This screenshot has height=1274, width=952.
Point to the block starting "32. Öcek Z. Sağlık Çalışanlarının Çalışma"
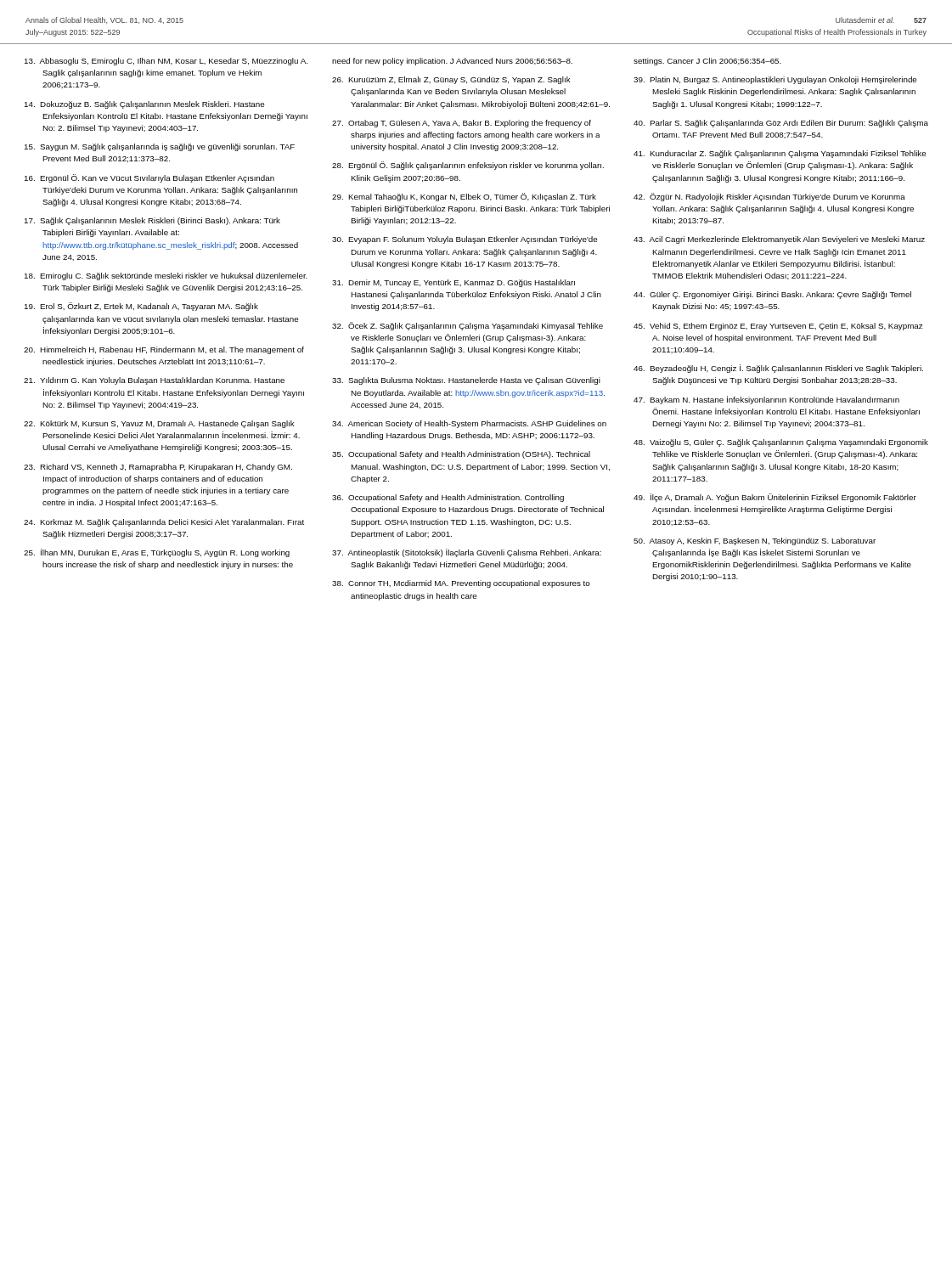coord(468,344)
